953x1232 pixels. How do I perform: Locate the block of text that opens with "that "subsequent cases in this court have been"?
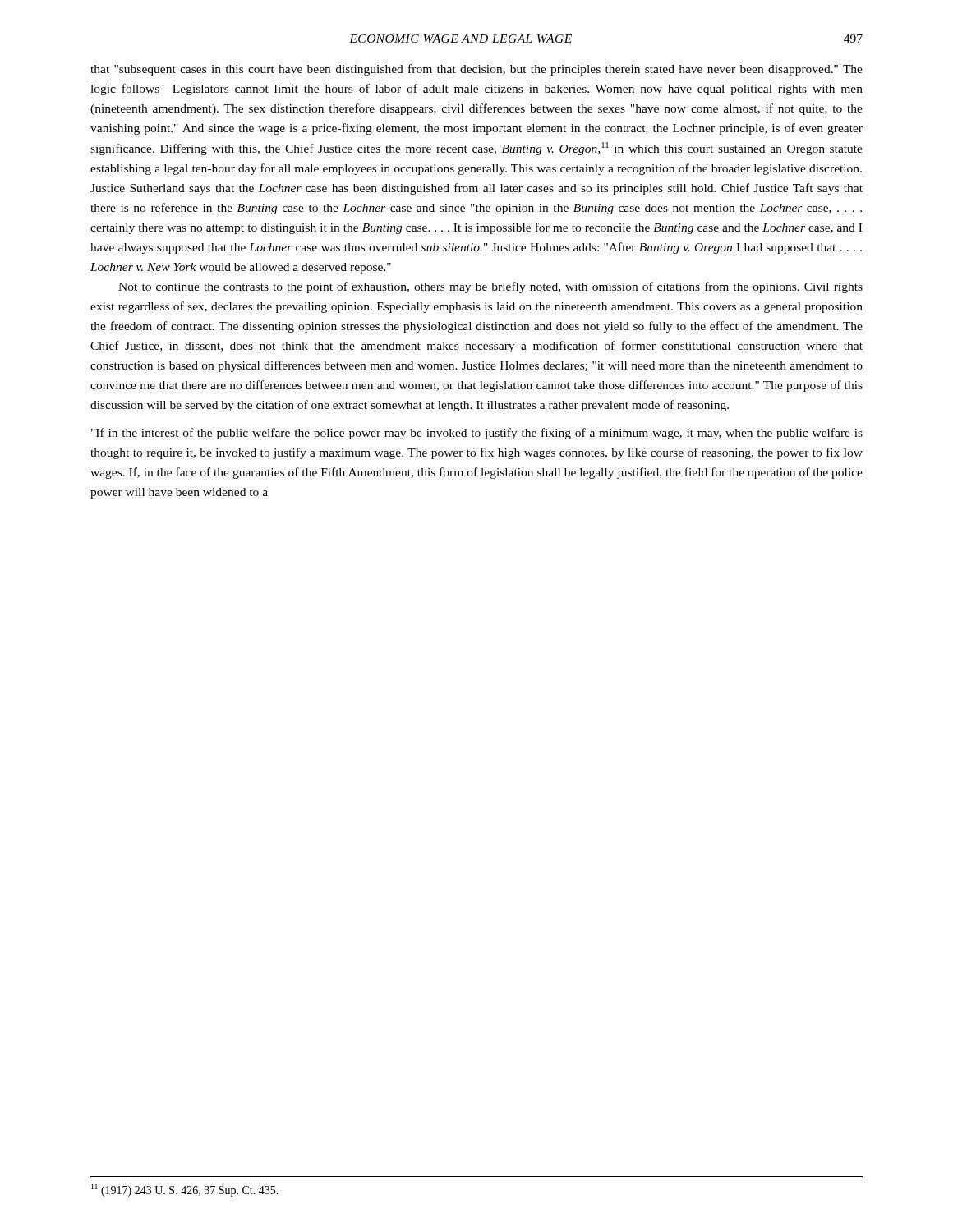click(476, 237)
